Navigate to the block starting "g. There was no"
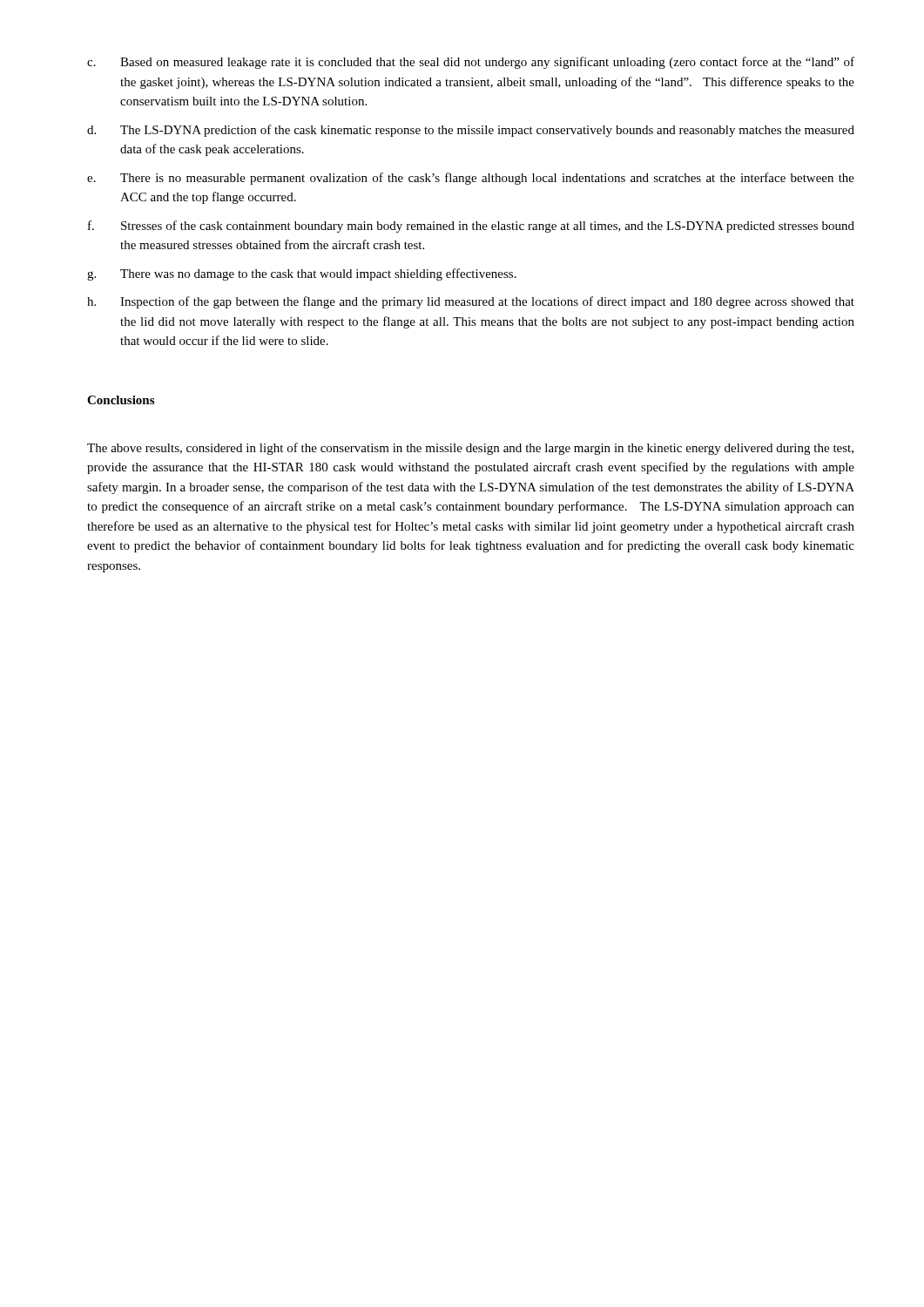The height and width of the screenshot is (1307, 924). [471, 273]
